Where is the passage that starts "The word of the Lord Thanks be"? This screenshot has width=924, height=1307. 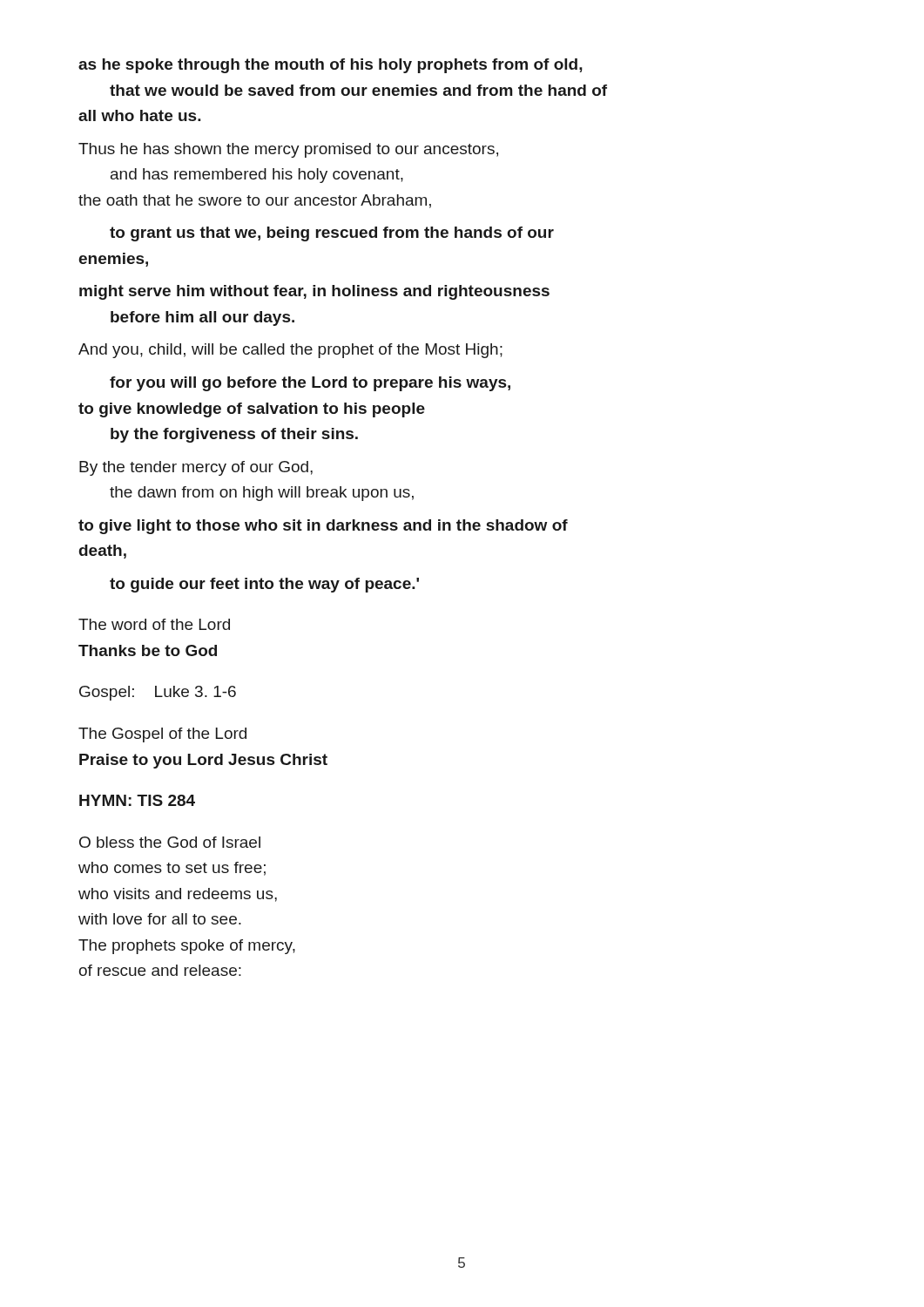click(x=154, y=624)
